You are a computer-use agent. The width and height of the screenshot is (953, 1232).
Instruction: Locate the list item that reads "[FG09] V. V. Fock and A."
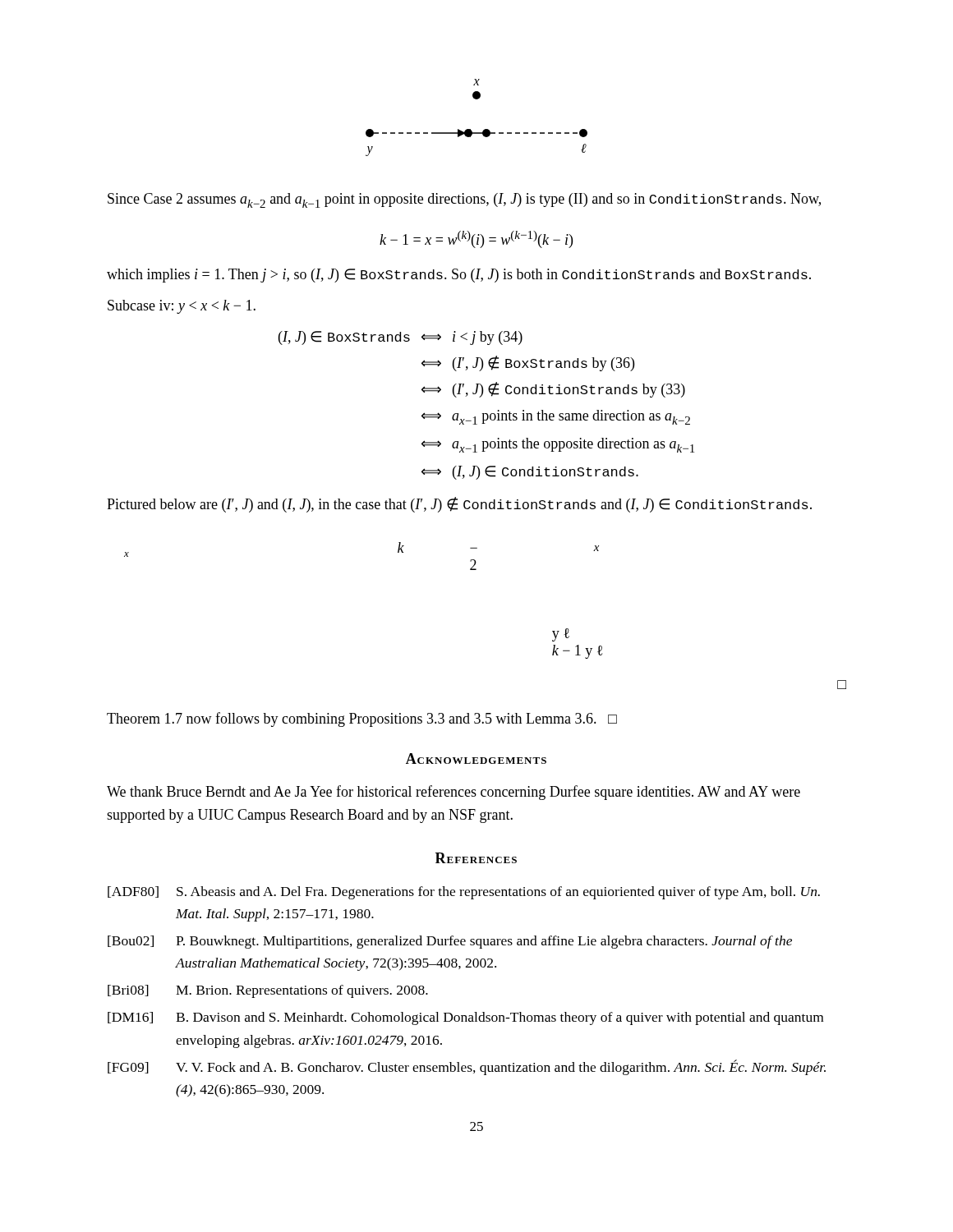tap(476, 1078)
